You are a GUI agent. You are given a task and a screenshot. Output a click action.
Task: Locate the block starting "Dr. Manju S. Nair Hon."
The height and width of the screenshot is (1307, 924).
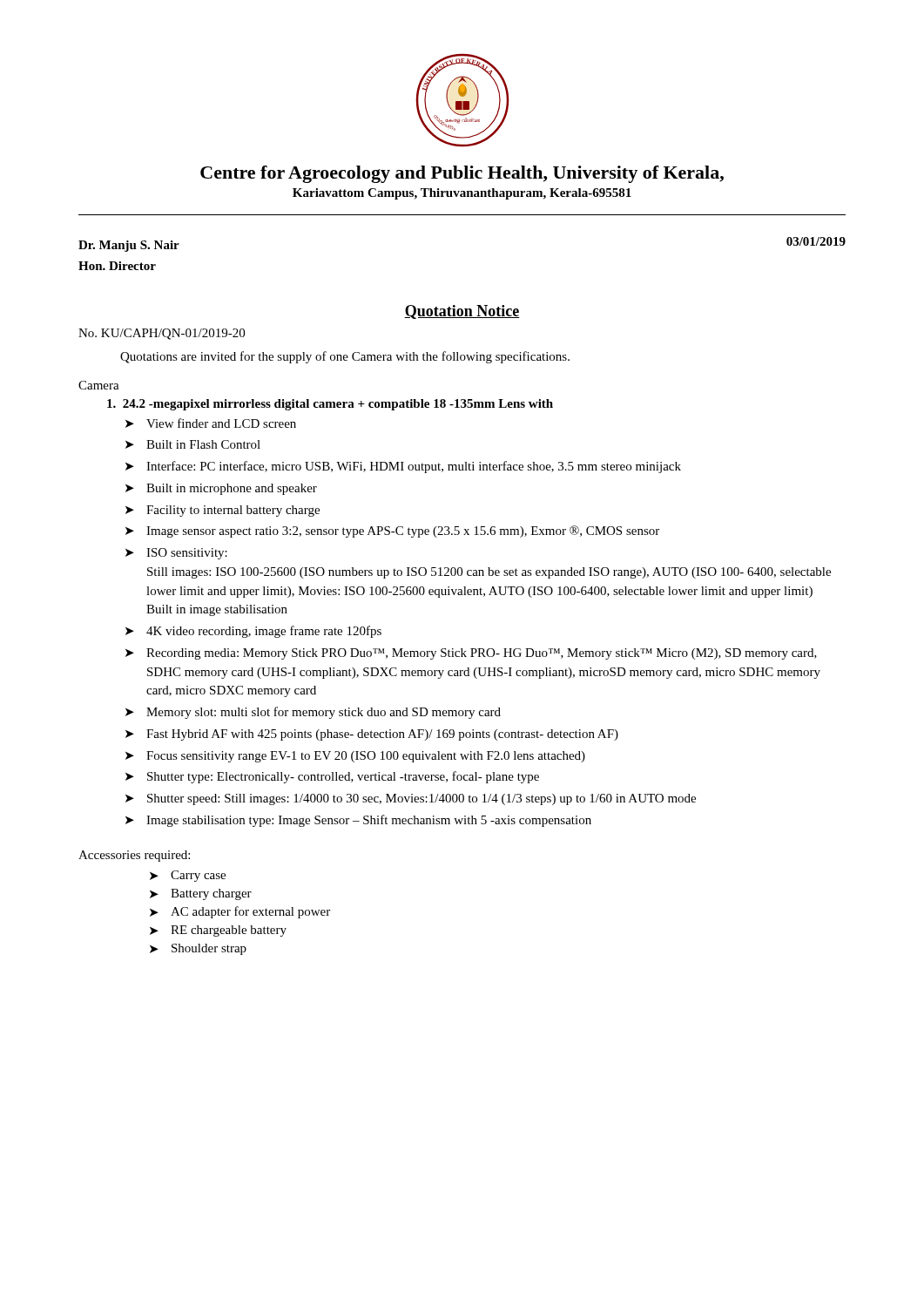click(x=129, y=255)
